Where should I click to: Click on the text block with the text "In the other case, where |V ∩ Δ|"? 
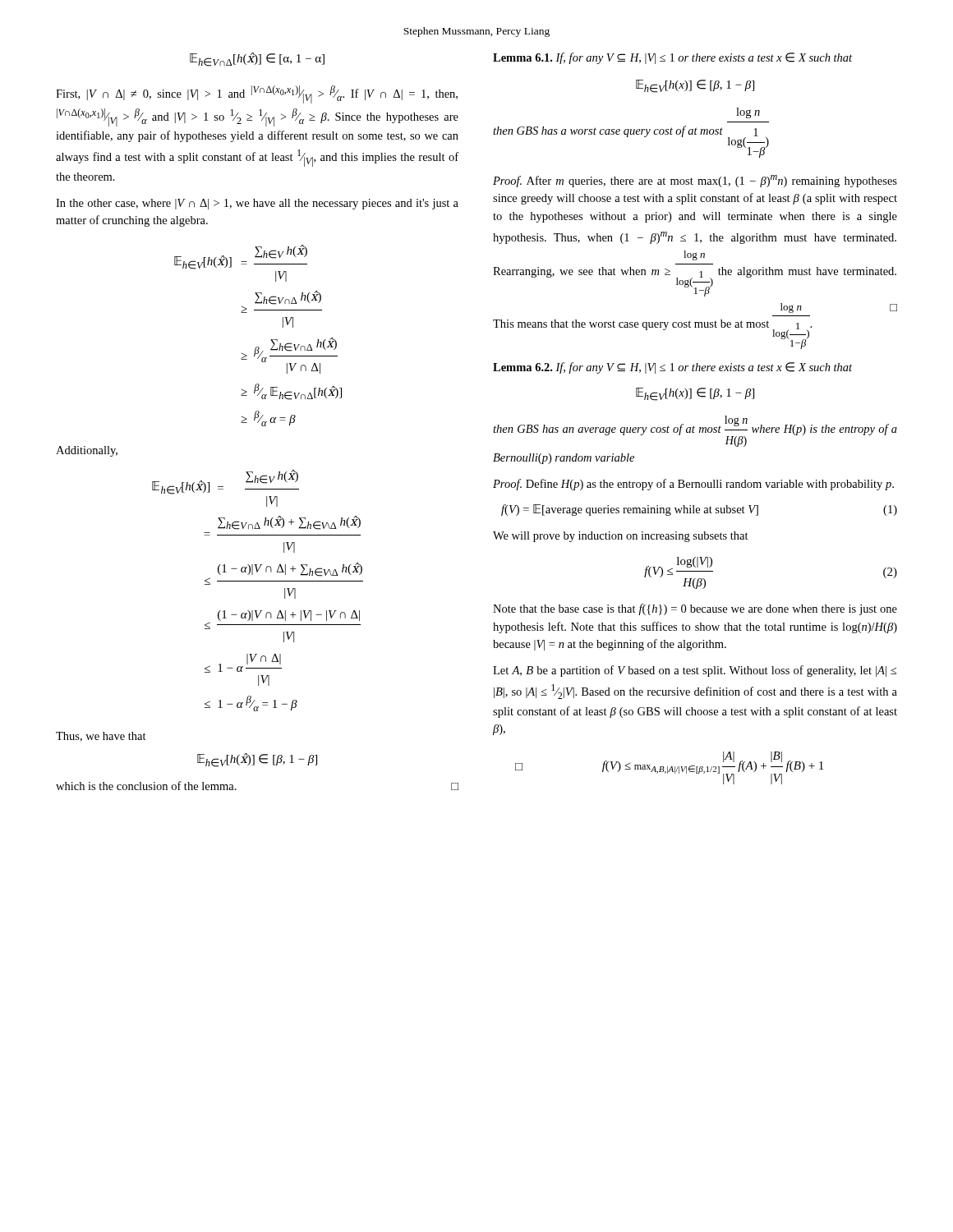(257, 212)
